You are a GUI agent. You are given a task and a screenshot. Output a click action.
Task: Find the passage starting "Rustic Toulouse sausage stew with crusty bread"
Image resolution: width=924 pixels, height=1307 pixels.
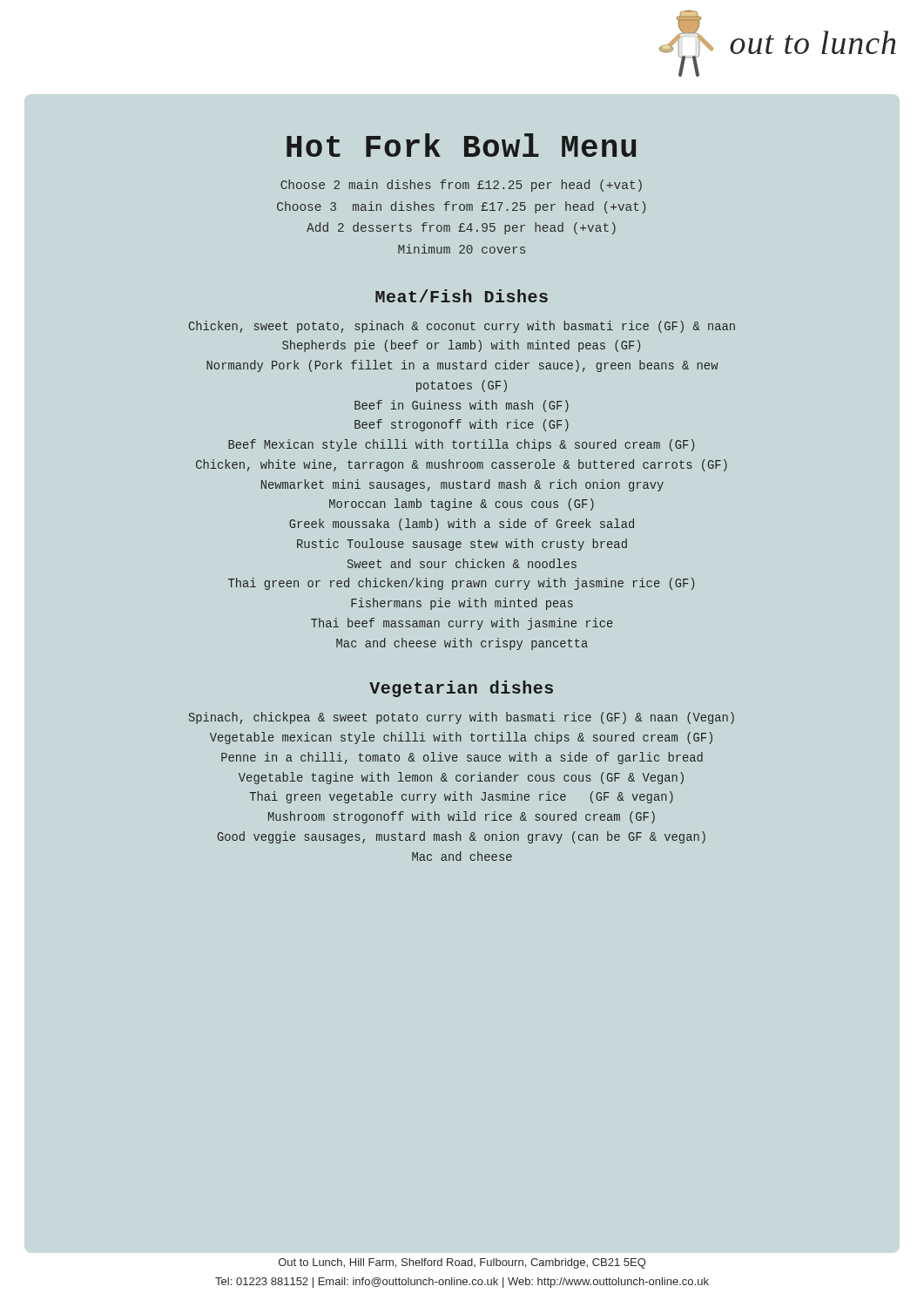click(x=462, y=545)
